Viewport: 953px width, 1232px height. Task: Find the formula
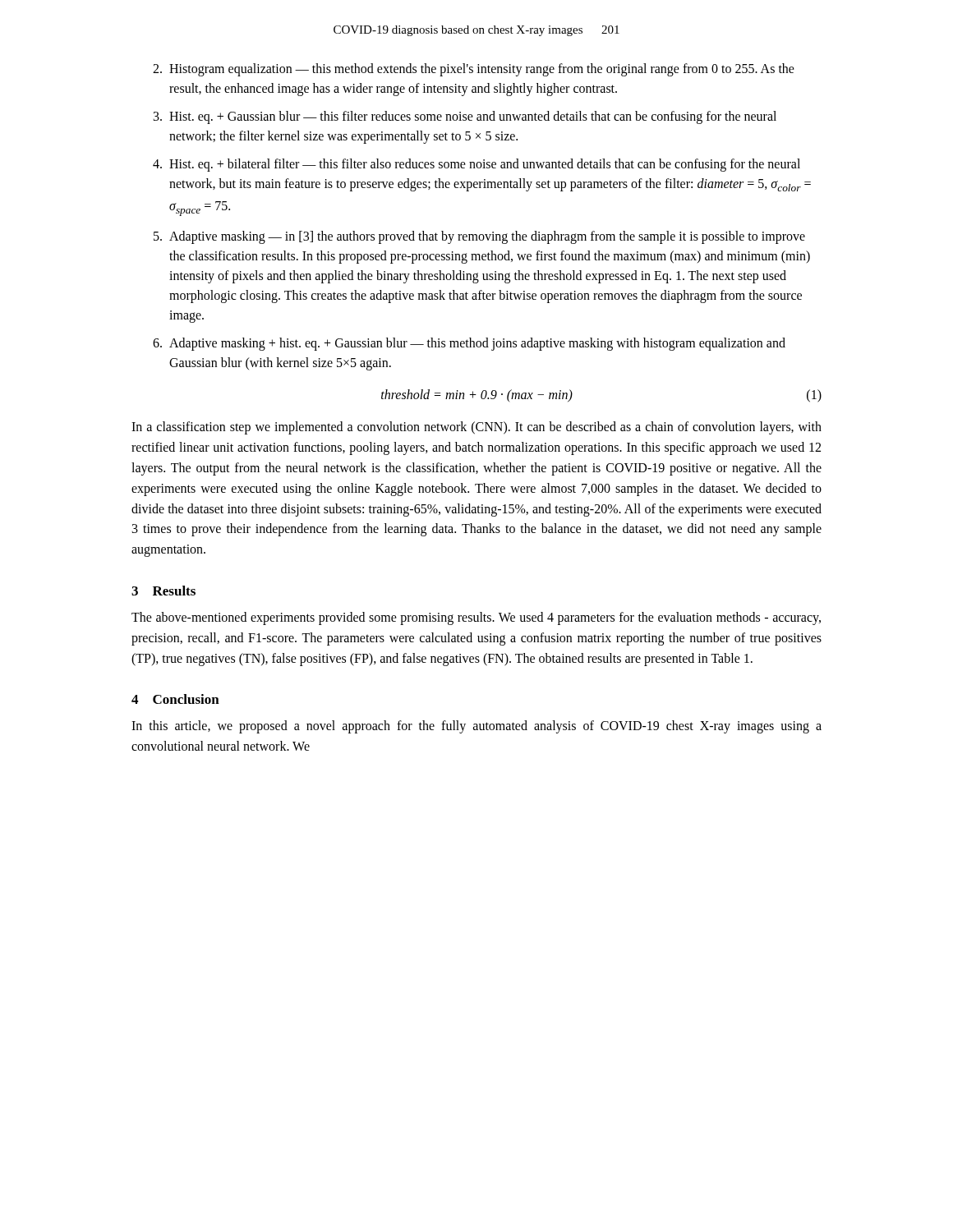601,395
